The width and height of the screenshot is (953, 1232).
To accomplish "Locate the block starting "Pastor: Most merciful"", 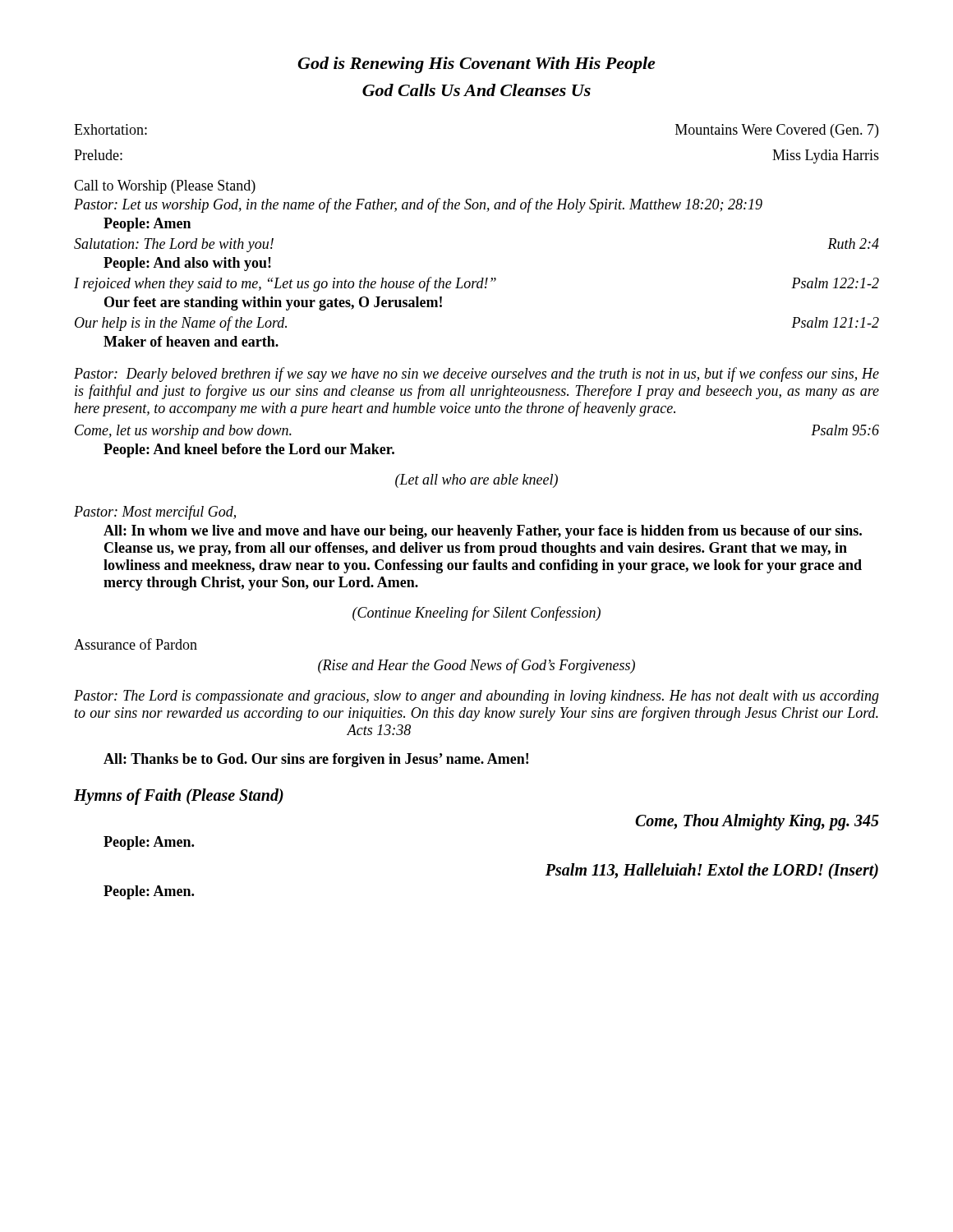I will [155, 513].
